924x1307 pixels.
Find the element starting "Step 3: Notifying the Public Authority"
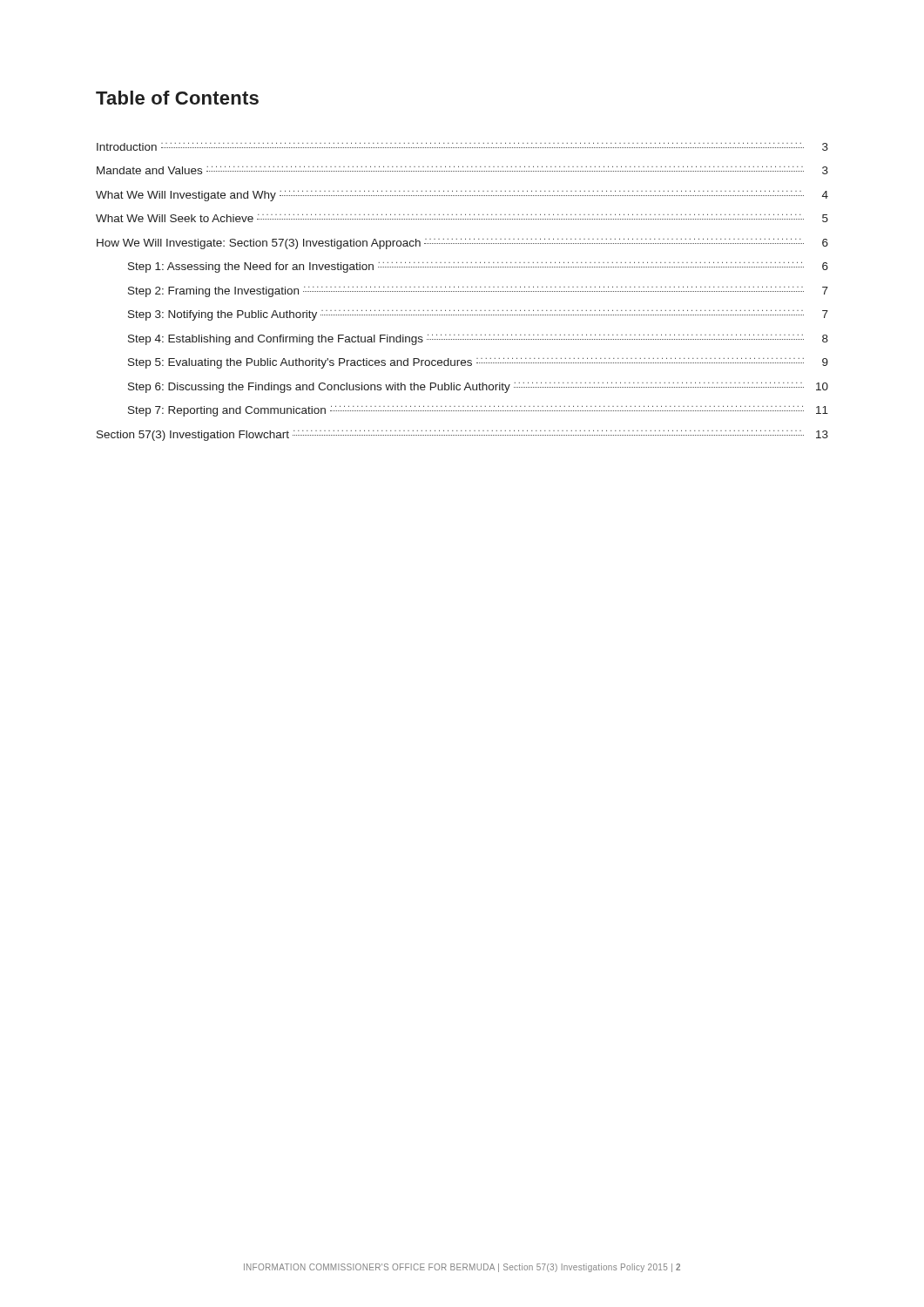point(478,313)
